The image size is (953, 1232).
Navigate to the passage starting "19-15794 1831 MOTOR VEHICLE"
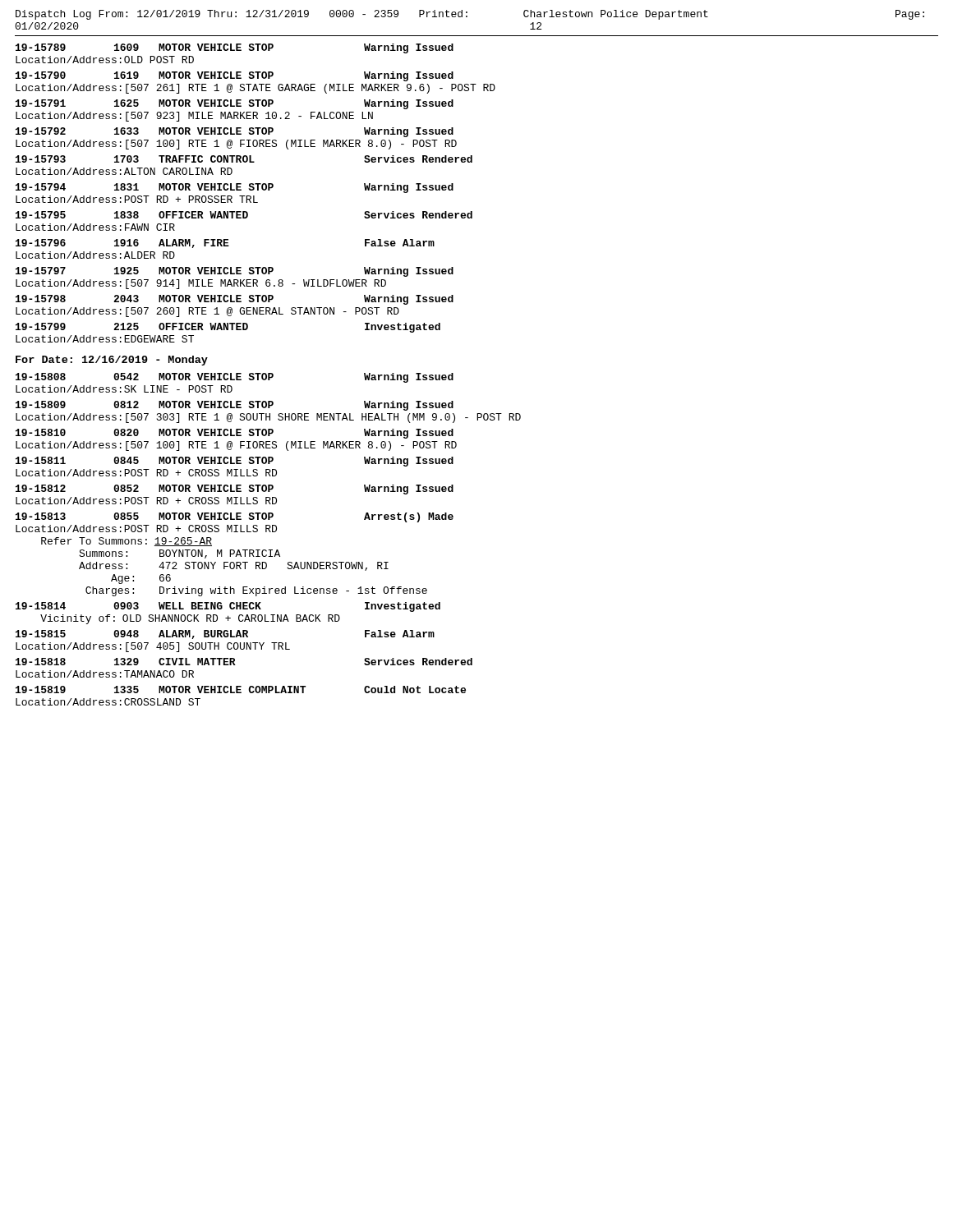pos(235,188)
